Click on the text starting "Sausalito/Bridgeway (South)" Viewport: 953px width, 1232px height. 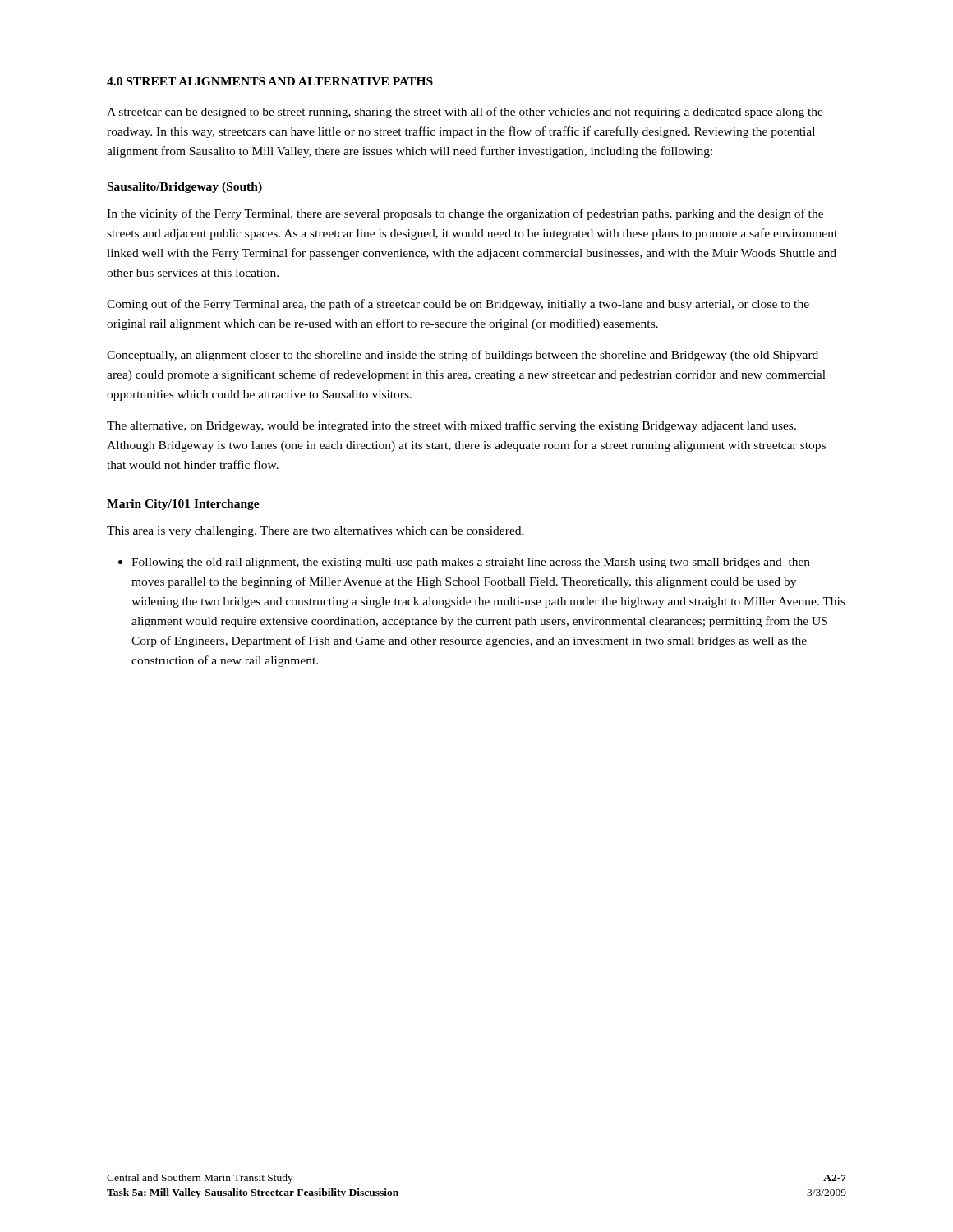[184, 186]
